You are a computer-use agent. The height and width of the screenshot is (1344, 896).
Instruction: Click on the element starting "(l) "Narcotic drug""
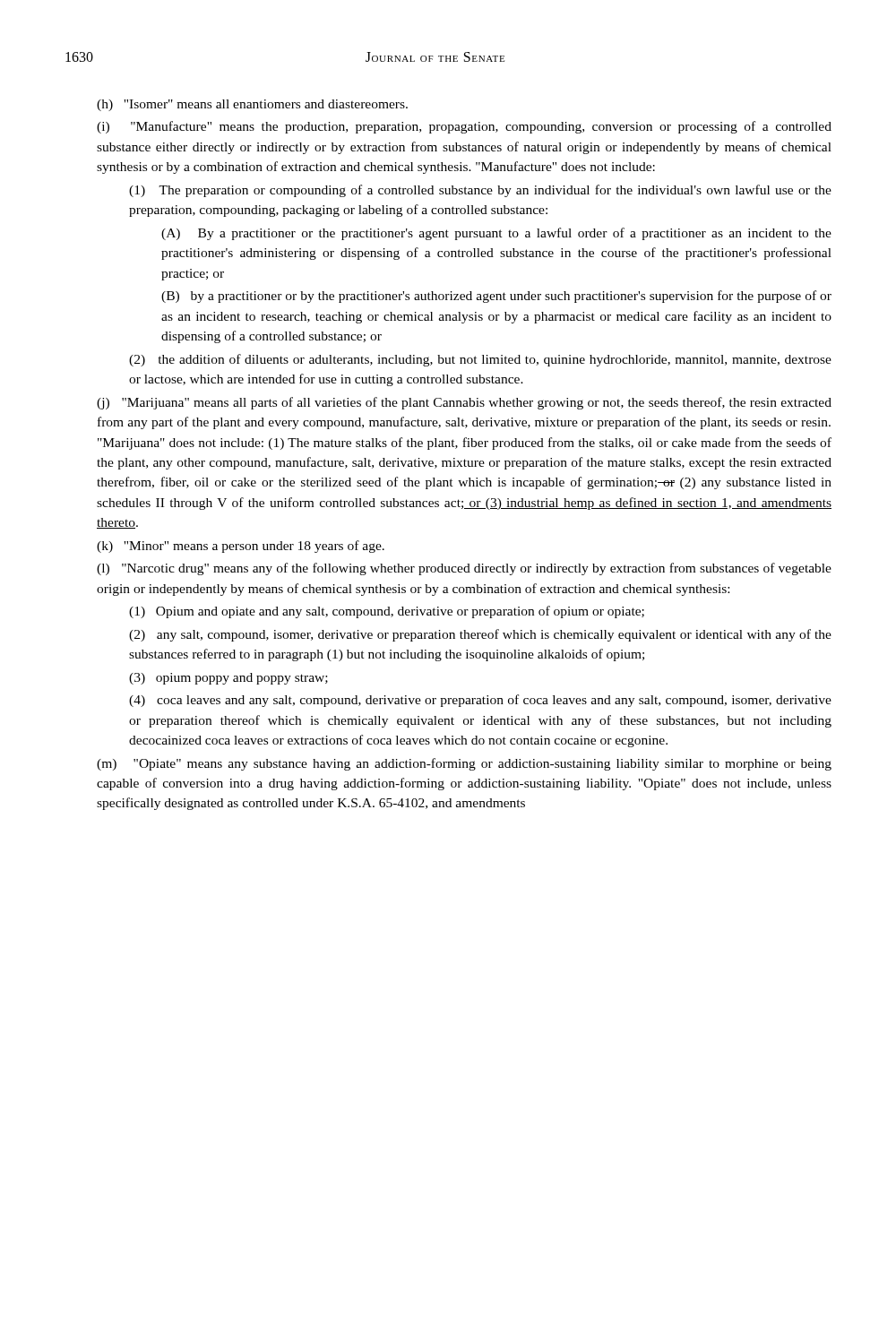(464, 579)
